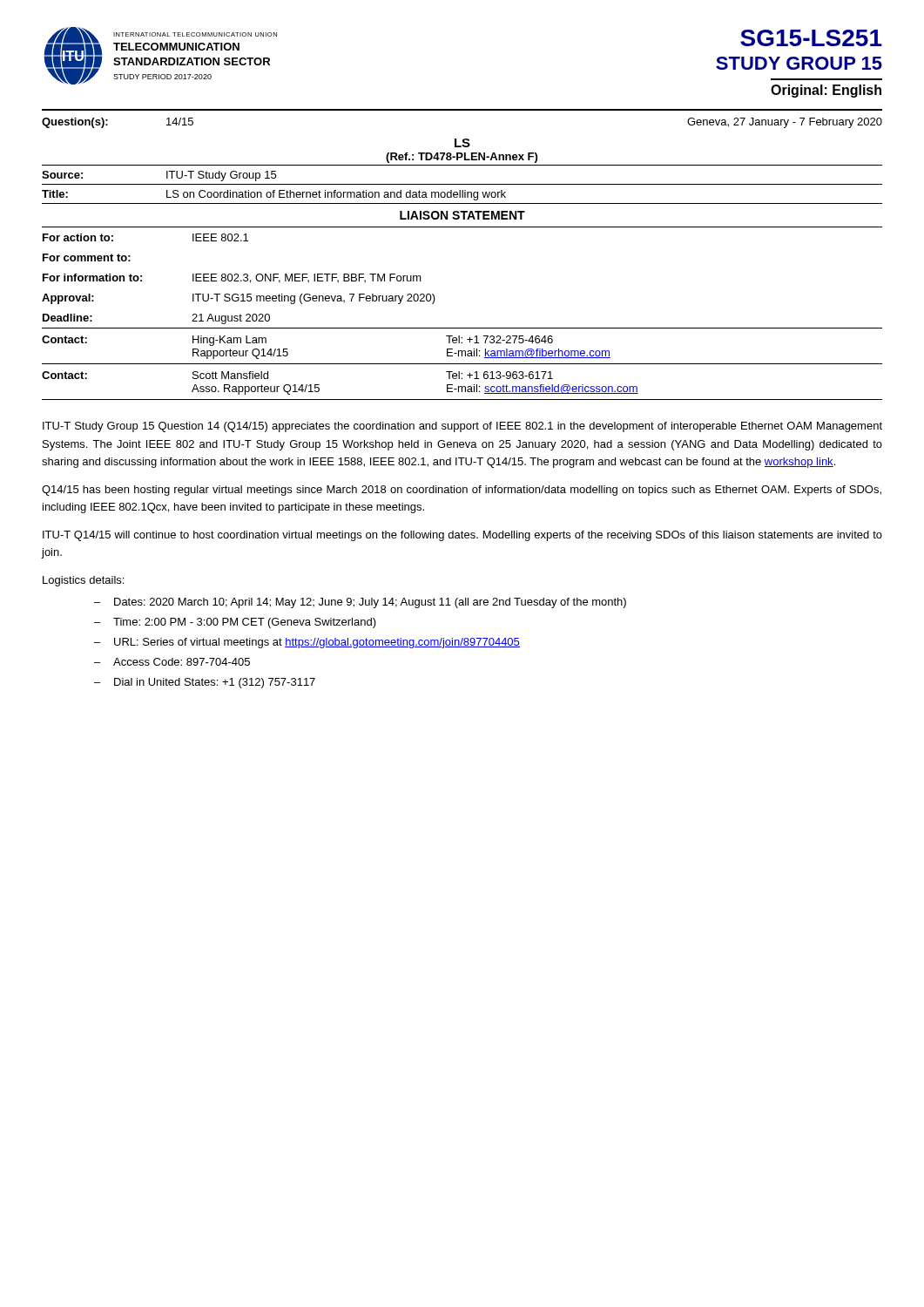Click on the table containing "21 August 2020"

462,314
